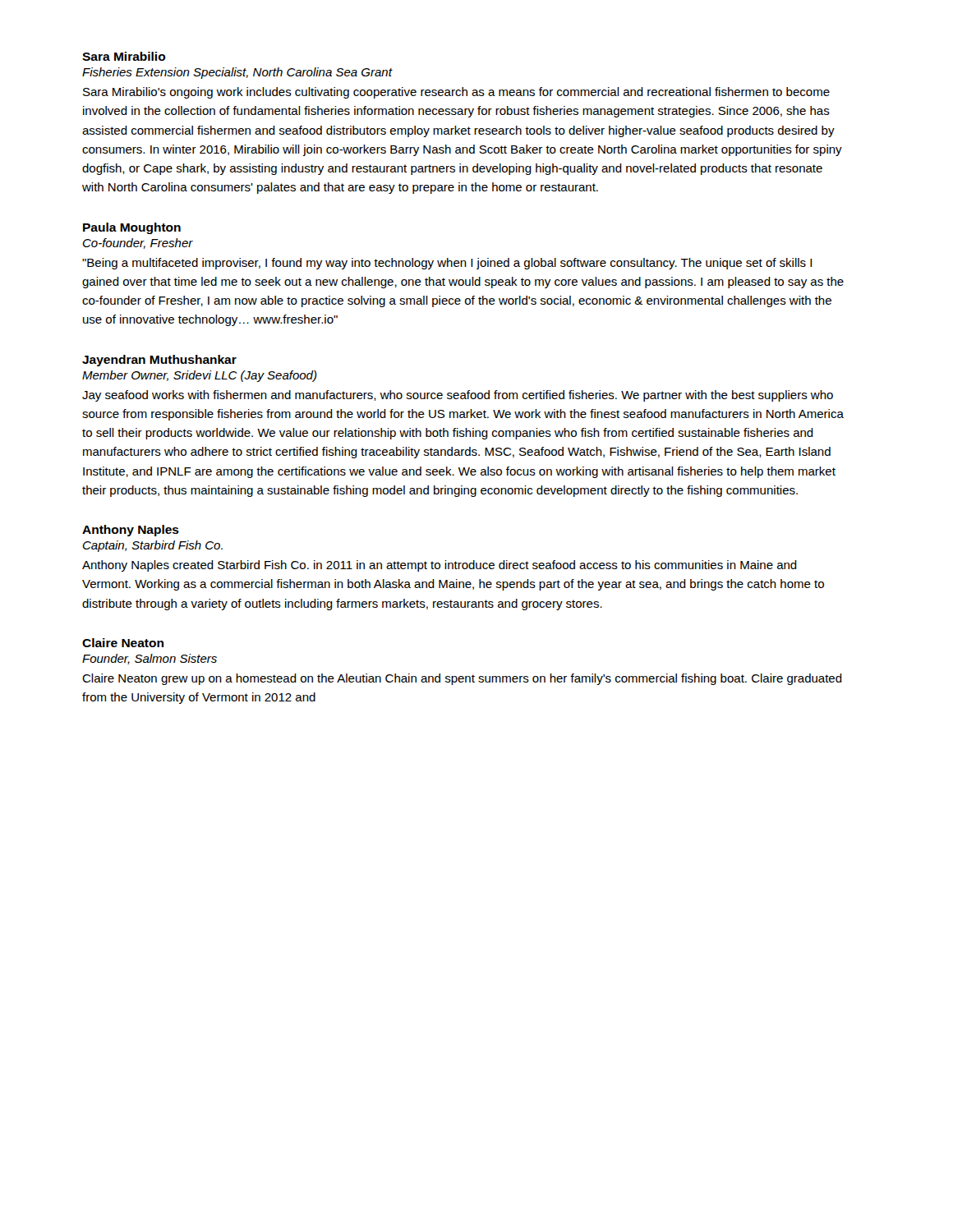
Task: Click on the element starting "Paula Moughton"
Action: (x=132, y=227)
